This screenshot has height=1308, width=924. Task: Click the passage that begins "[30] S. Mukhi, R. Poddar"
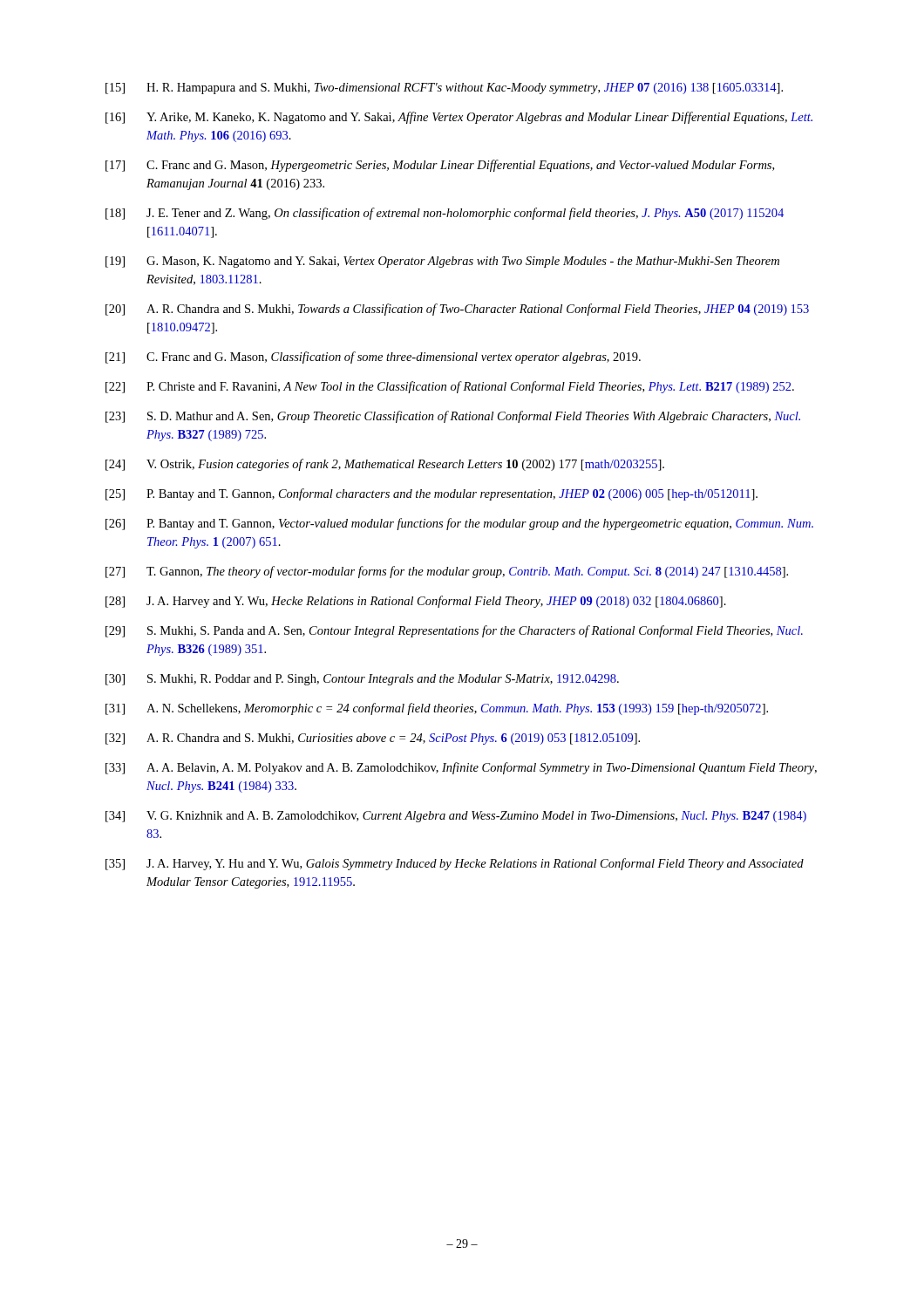(x=462, y=679)
